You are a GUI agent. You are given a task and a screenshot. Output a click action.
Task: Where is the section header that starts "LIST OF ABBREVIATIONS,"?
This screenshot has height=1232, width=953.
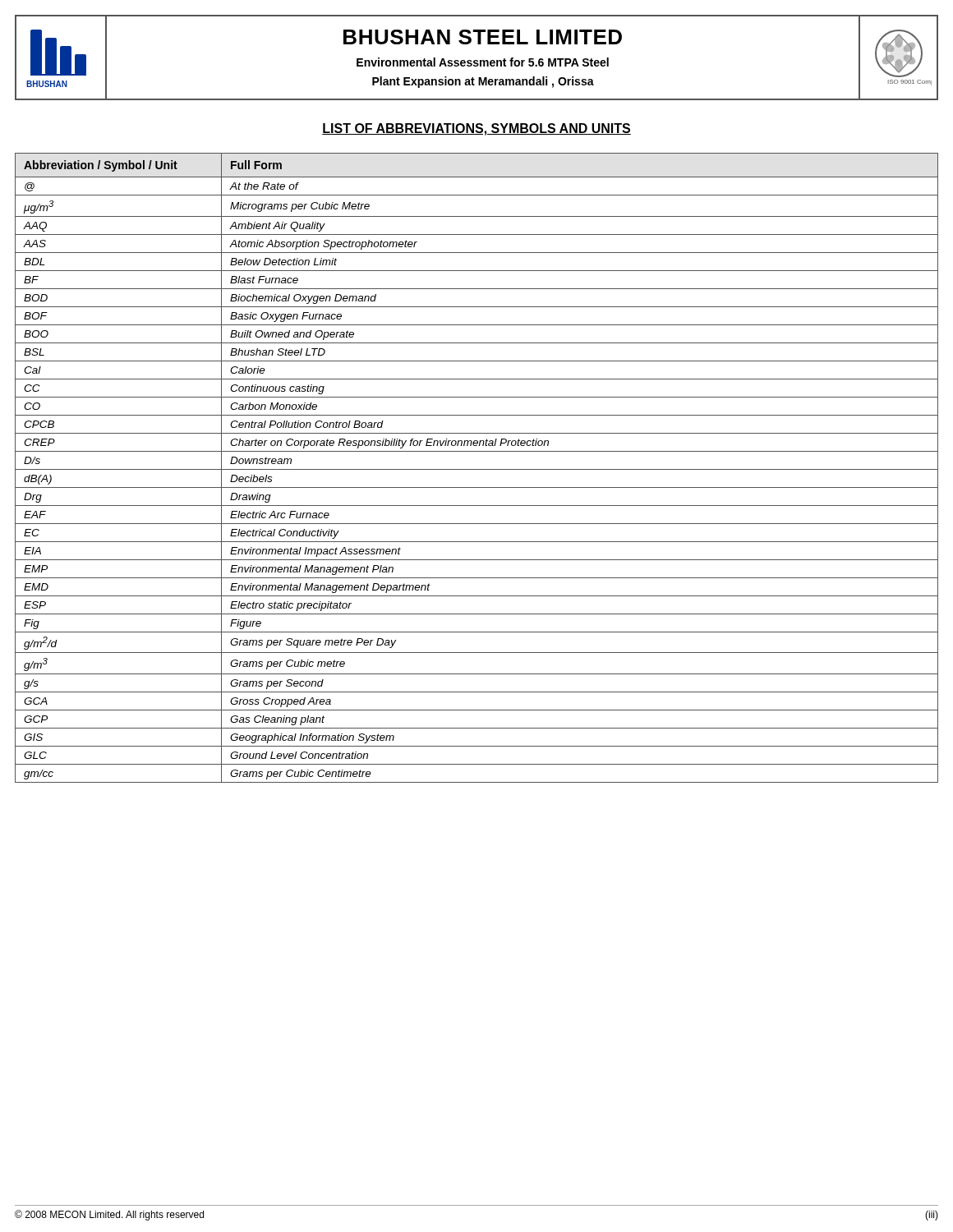476,129
